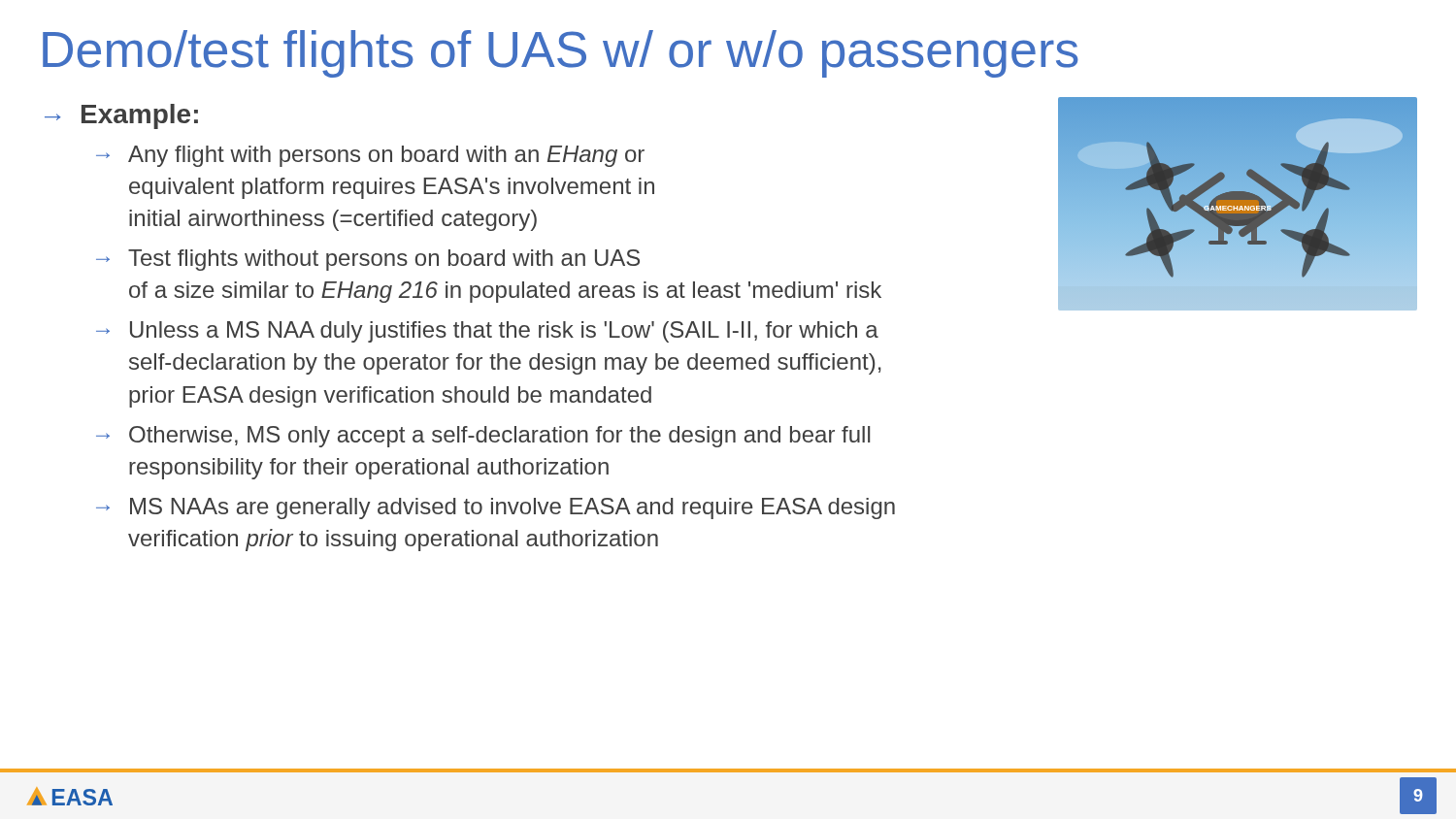Locate the block of text that opens with "→ MS NAAs are generally advised to"
1456x819 pixels.
494,522
